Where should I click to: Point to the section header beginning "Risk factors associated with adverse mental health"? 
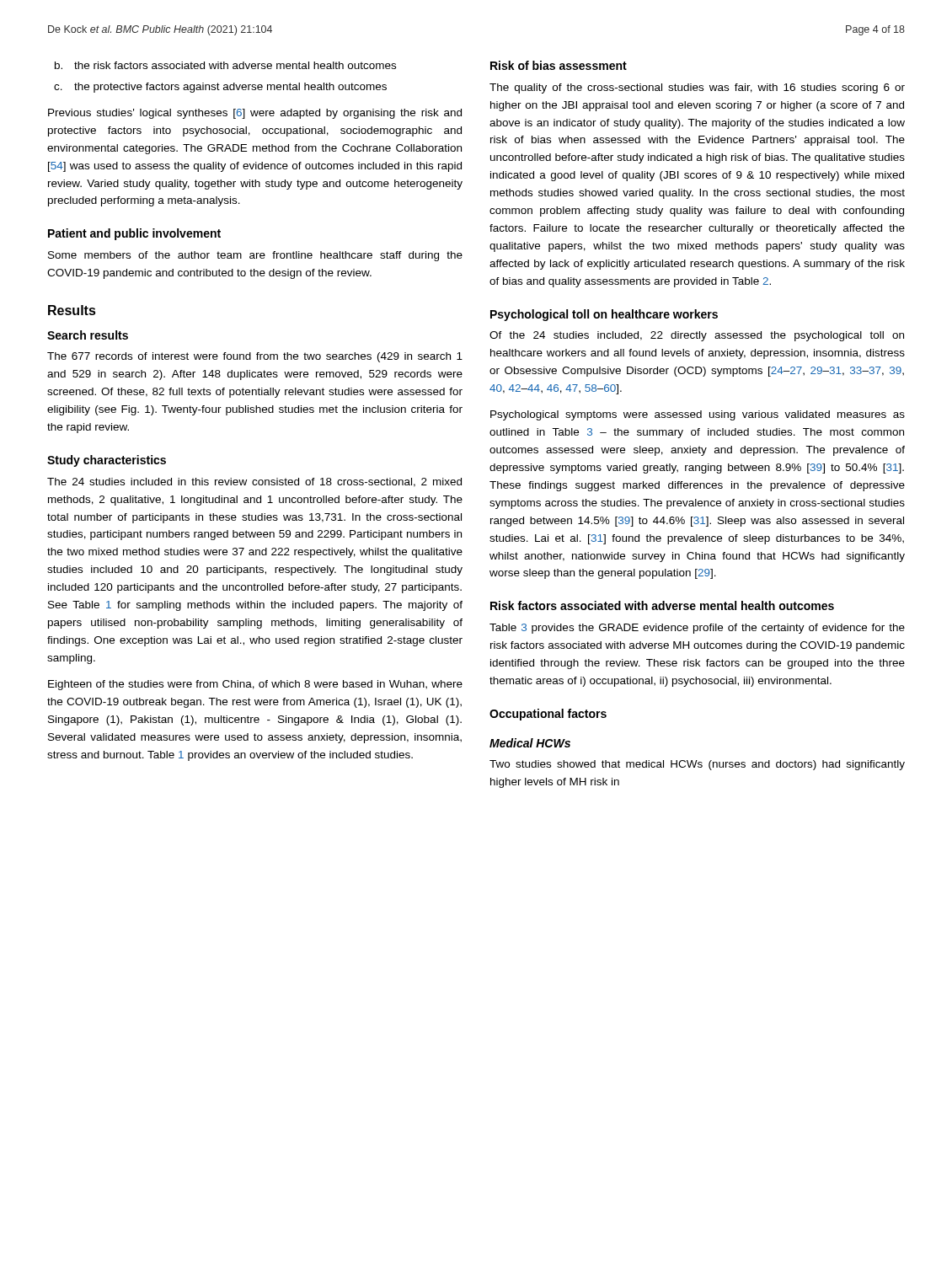pyautogui.click(x=697, y=607)
